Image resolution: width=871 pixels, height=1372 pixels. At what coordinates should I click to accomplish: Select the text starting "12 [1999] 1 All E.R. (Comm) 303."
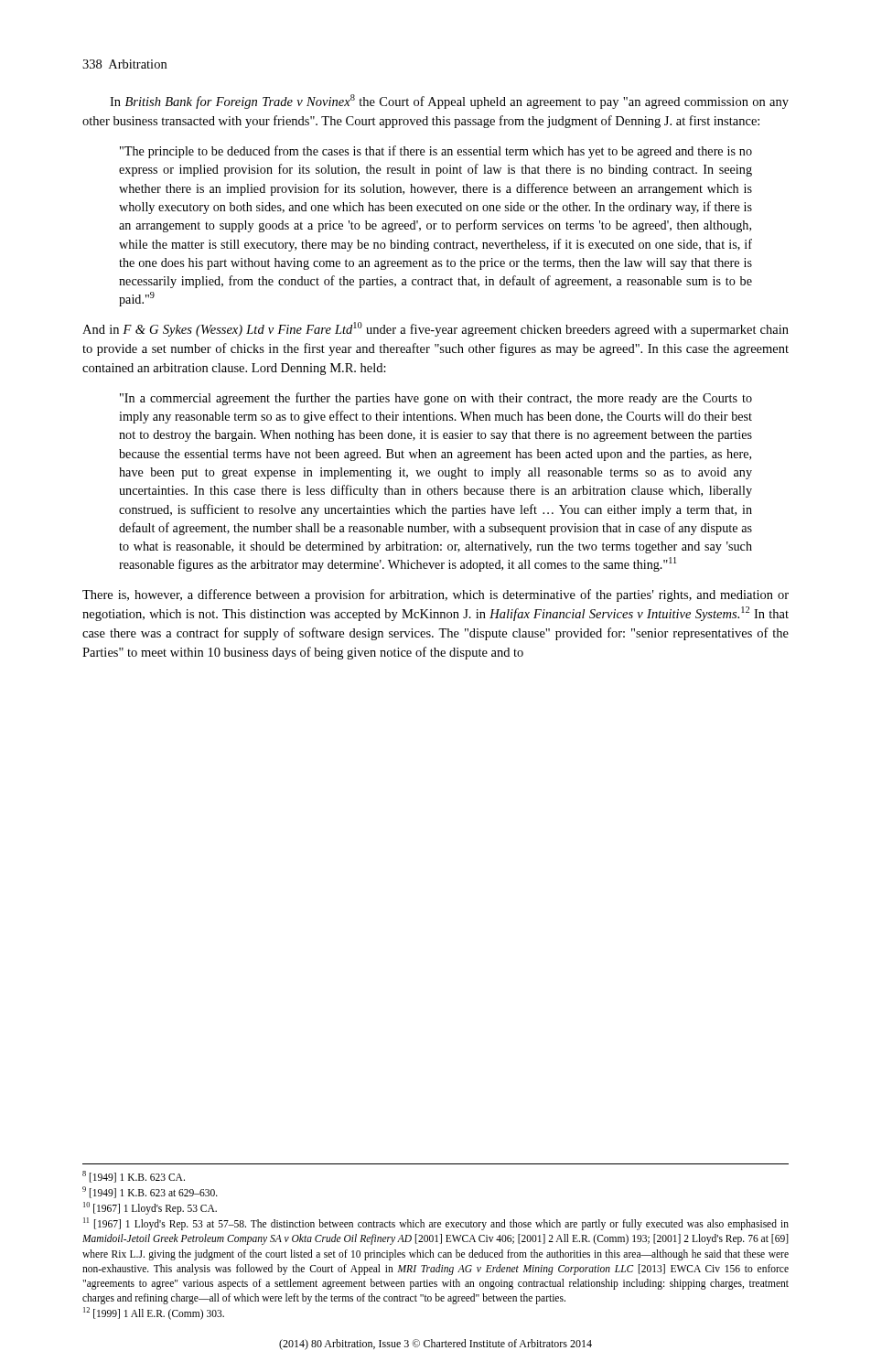click(153, 1313)
